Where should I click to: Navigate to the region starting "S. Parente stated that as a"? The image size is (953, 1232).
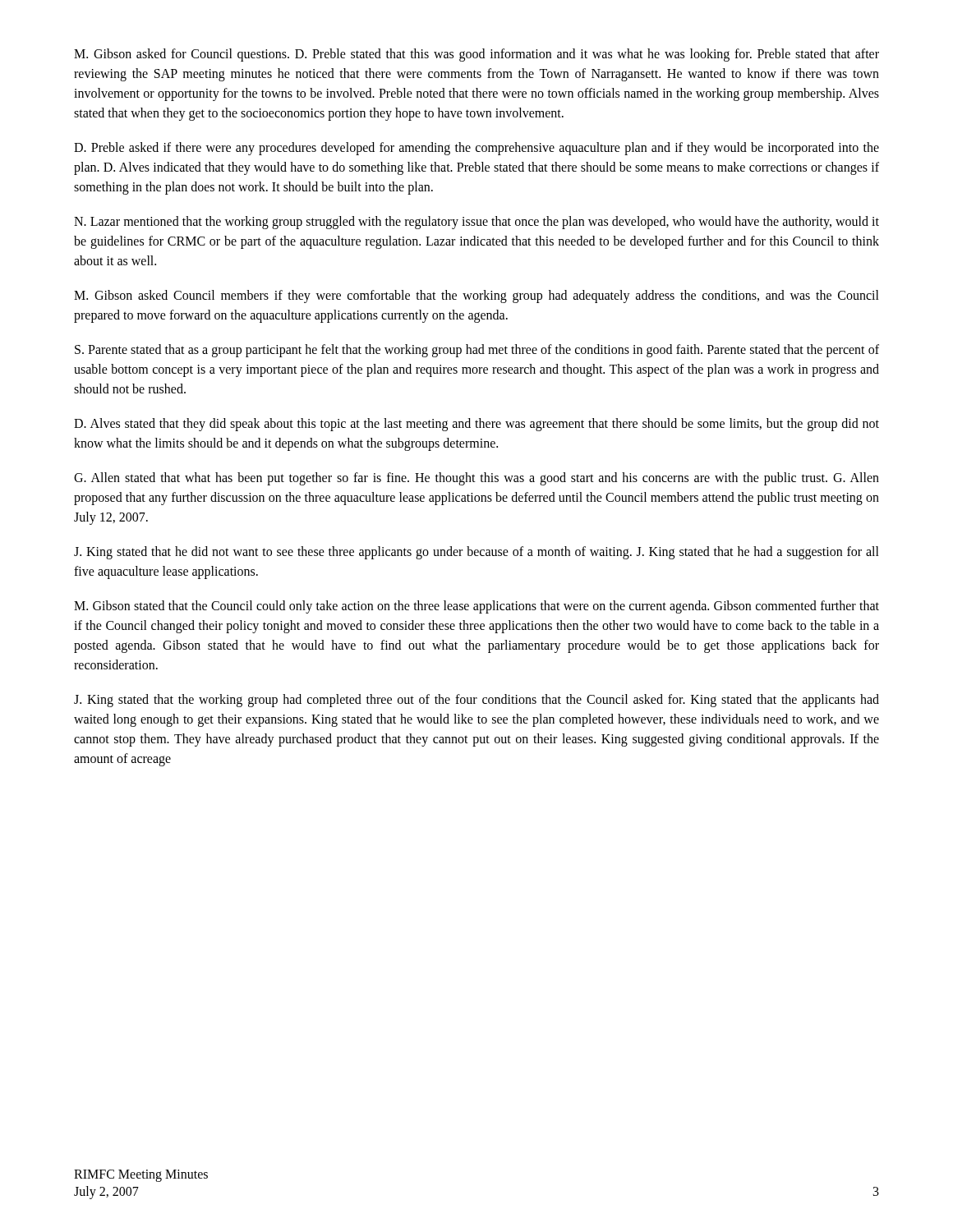coord(476,369)
